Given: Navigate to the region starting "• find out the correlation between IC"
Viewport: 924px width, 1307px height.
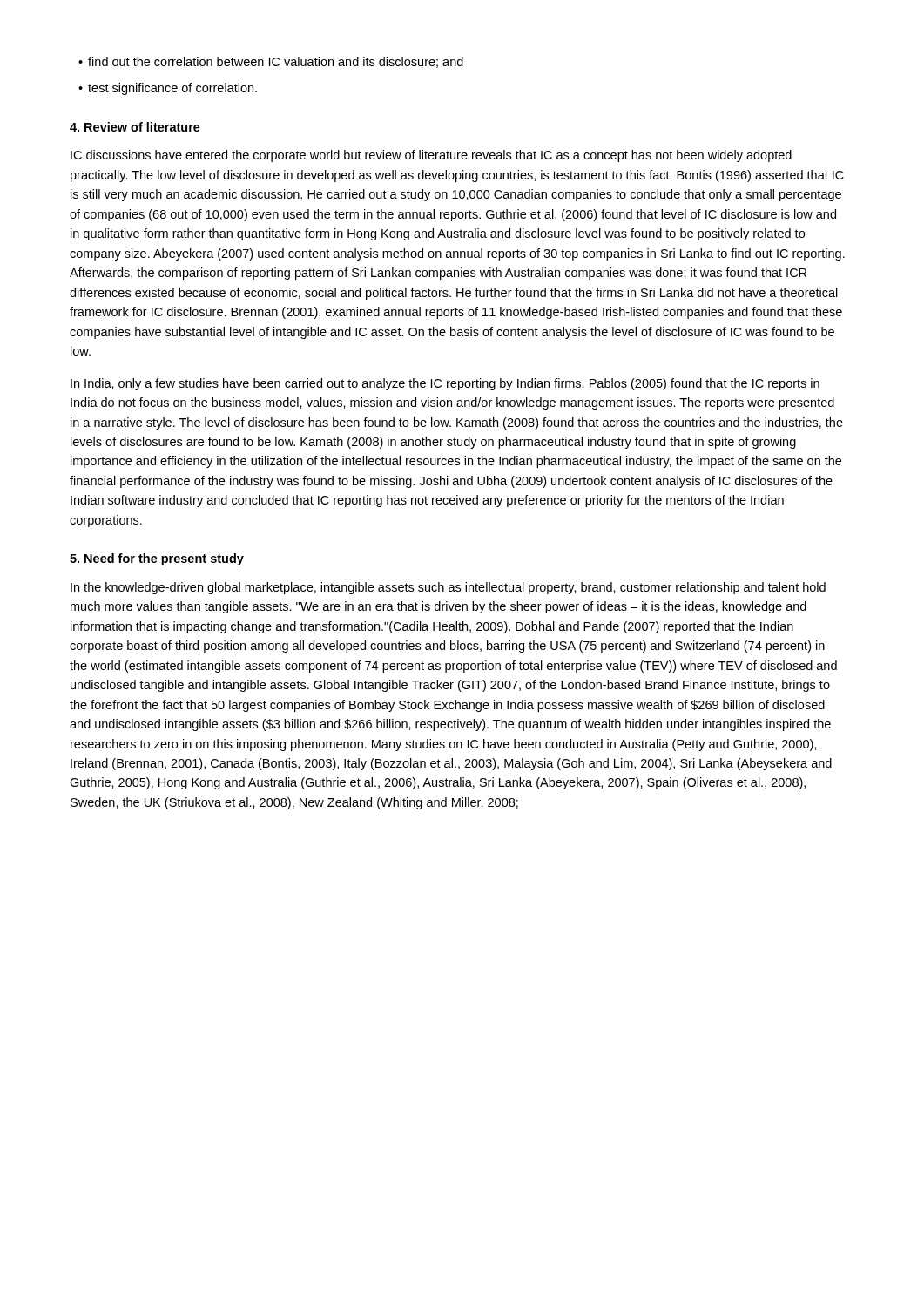Looking at the screenshot, I should pos(271,62).
